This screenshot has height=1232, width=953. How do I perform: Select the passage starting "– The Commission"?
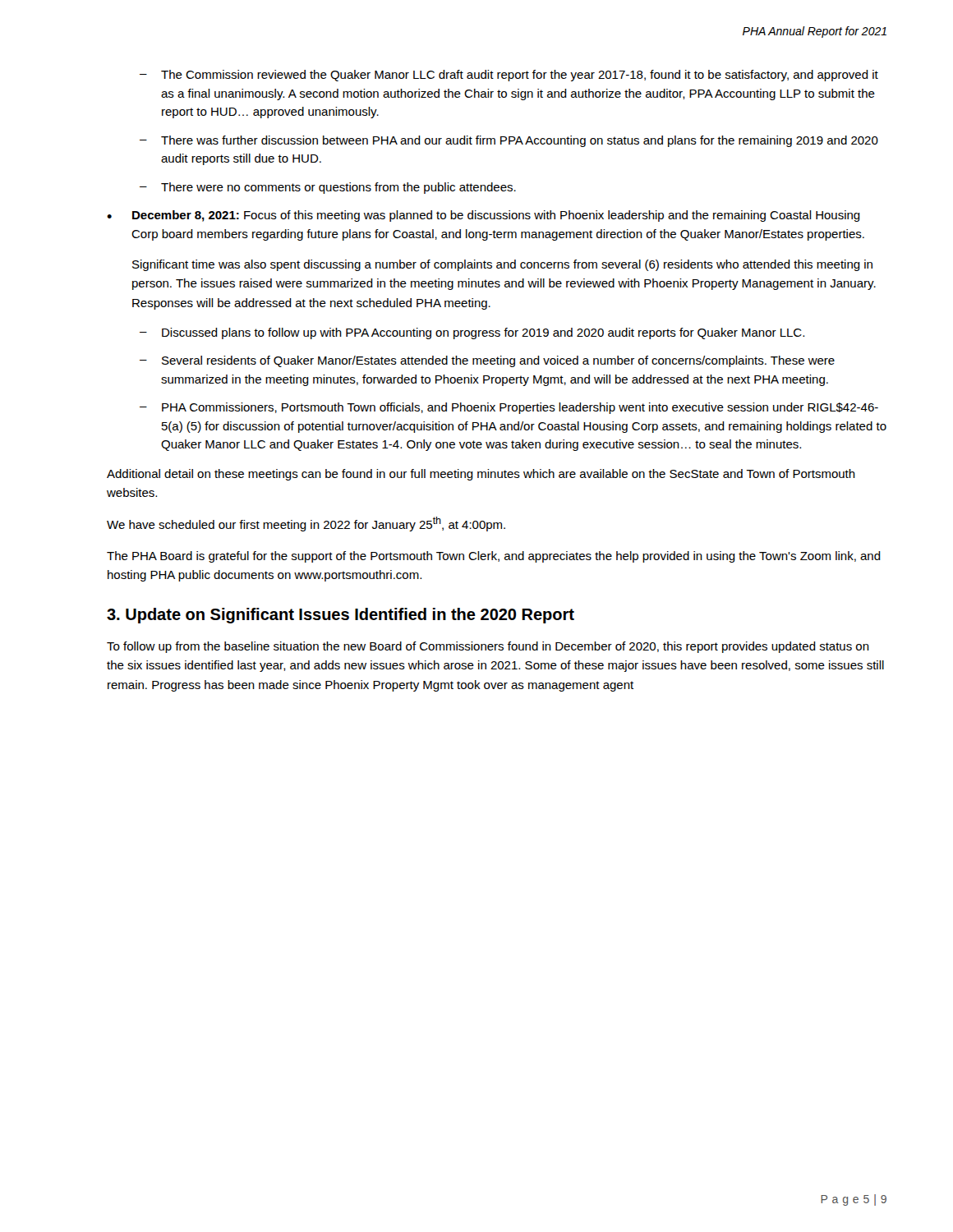513,93
